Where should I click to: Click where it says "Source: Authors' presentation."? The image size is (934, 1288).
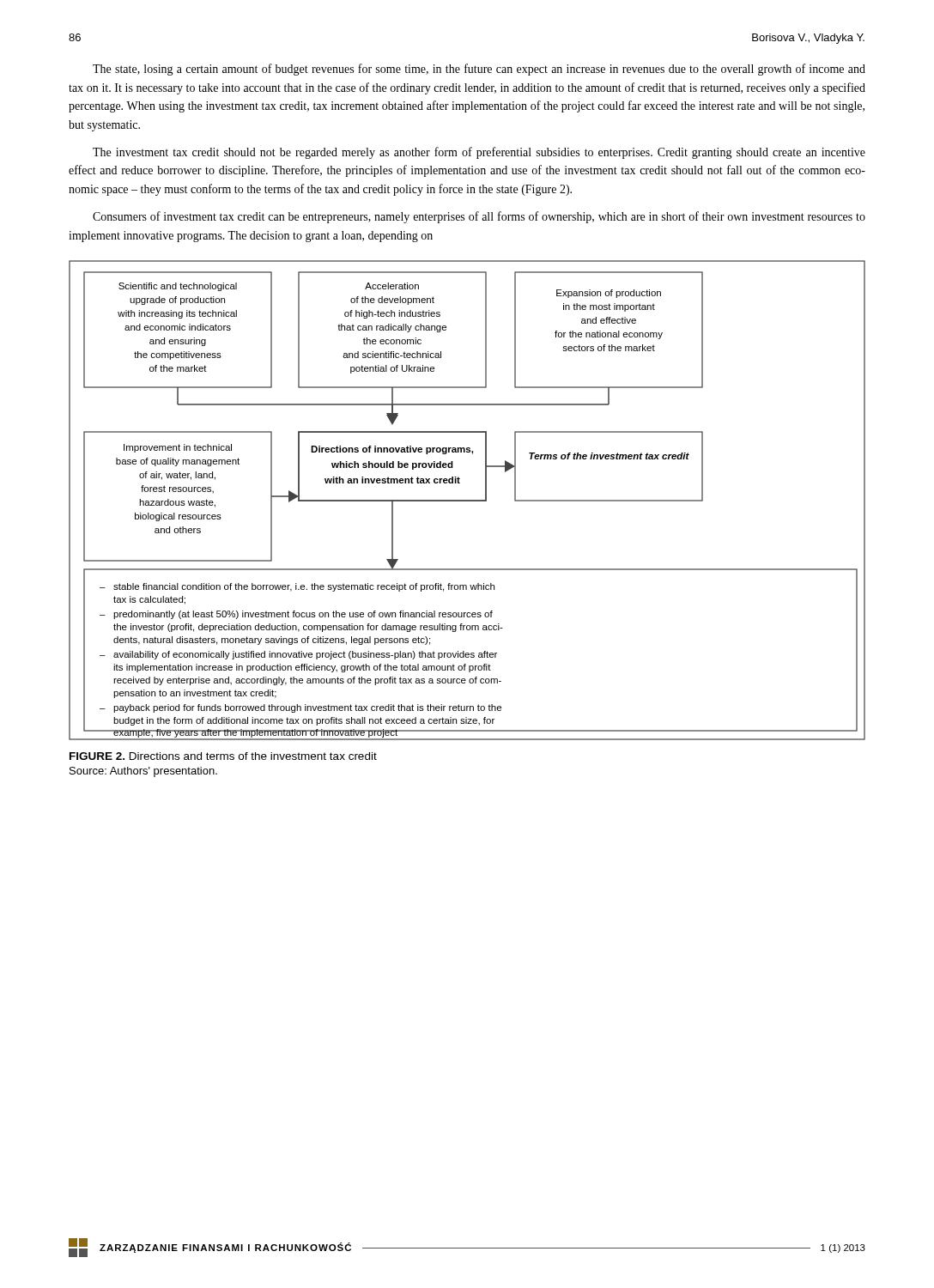coord(143,771)
